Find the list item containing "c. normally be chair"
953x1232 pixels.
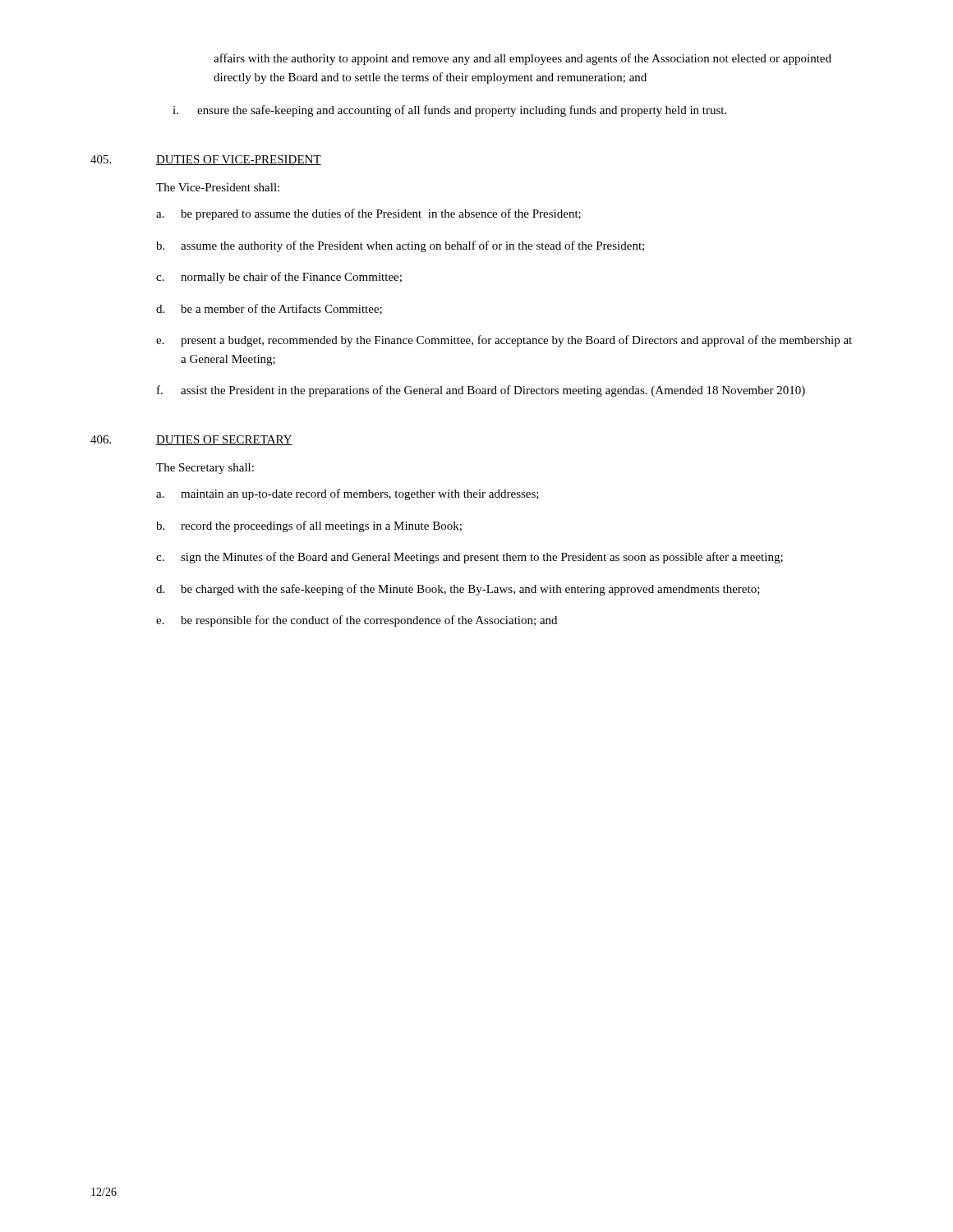(x=279, y=278)
